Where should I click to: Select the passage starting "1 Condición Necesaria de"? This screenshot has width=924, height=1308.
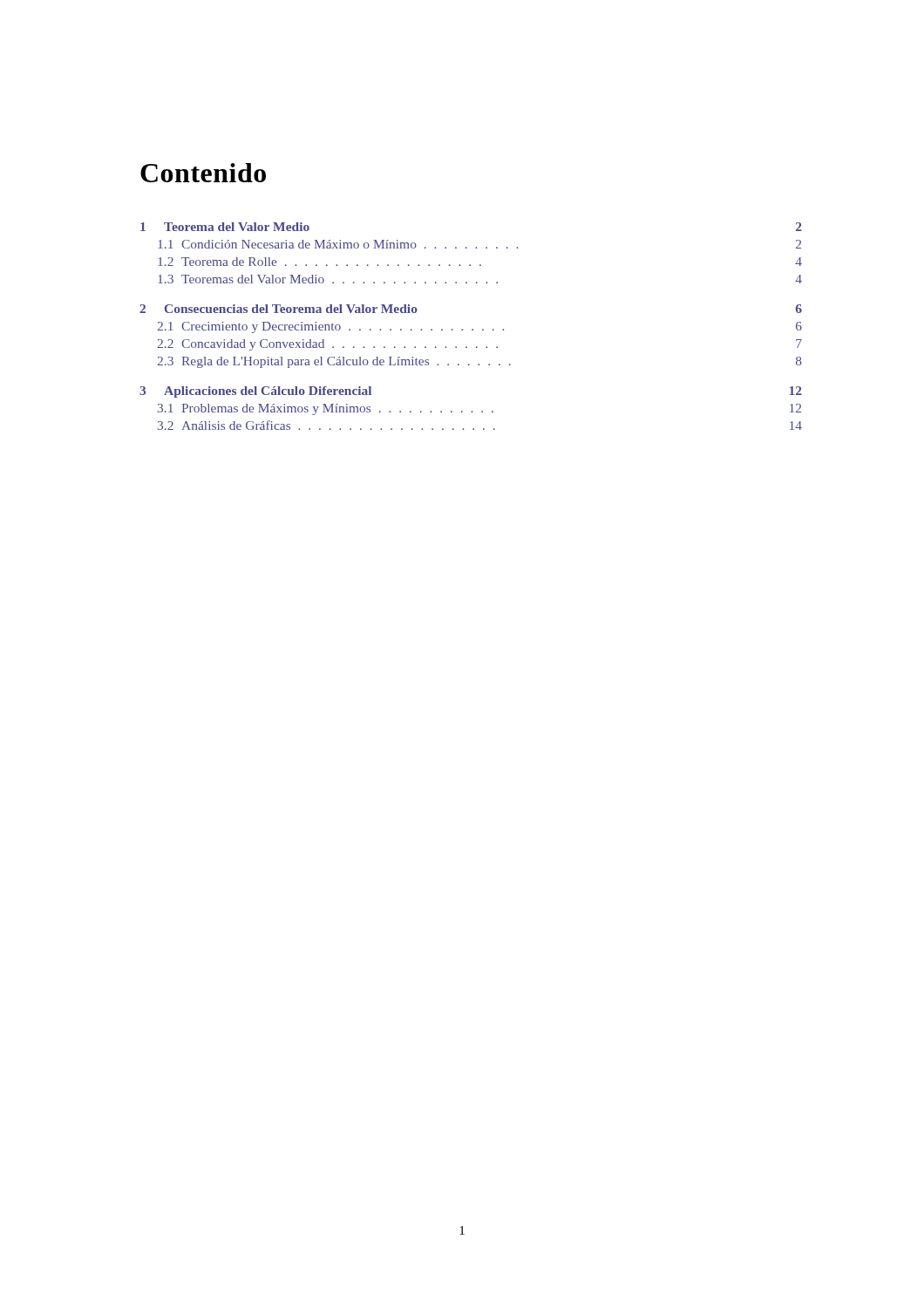click(479, 244)
